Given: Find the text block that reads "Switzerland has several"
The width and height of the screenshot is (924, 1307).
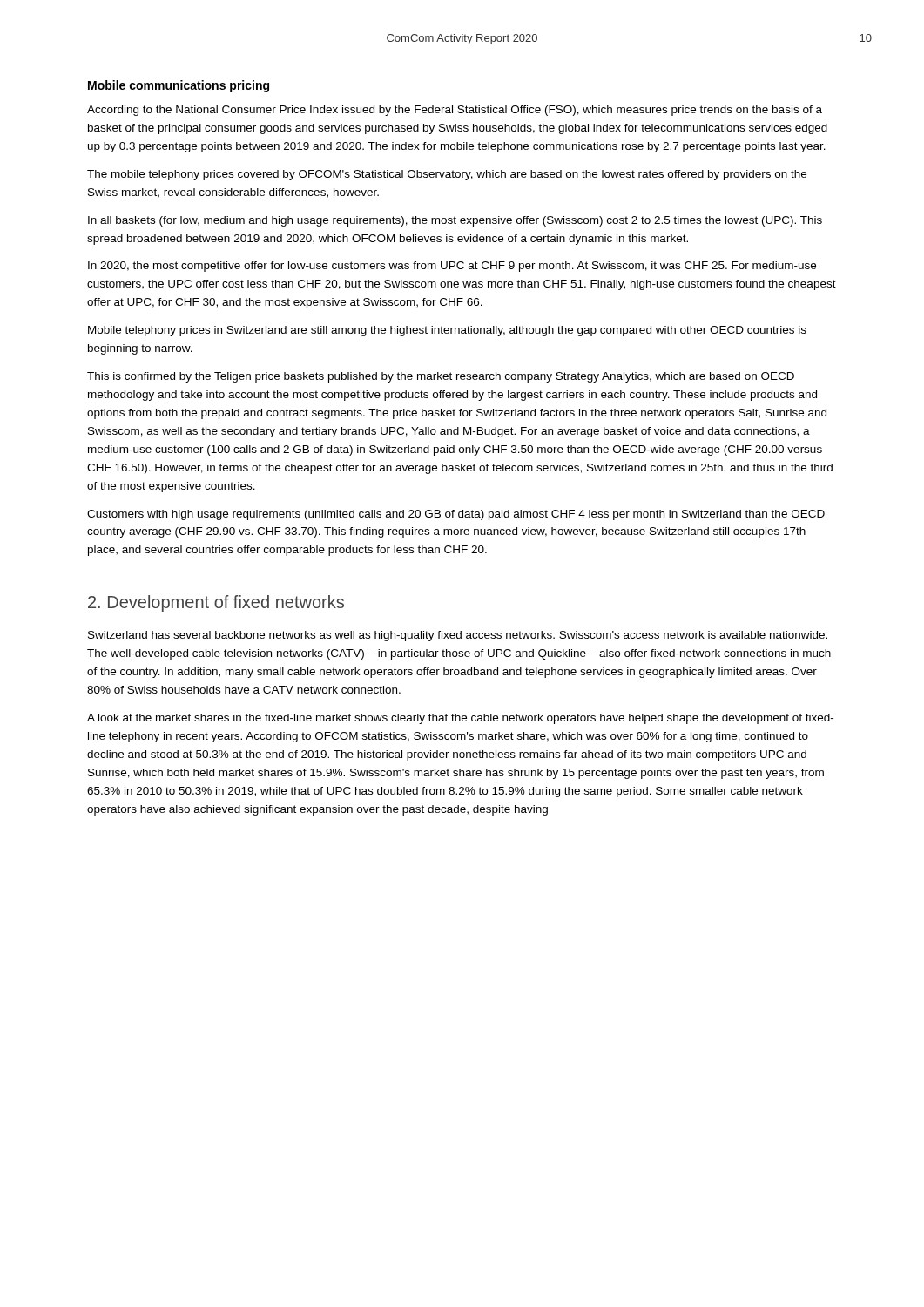Looking at the screenshot, I should [459, 662].
